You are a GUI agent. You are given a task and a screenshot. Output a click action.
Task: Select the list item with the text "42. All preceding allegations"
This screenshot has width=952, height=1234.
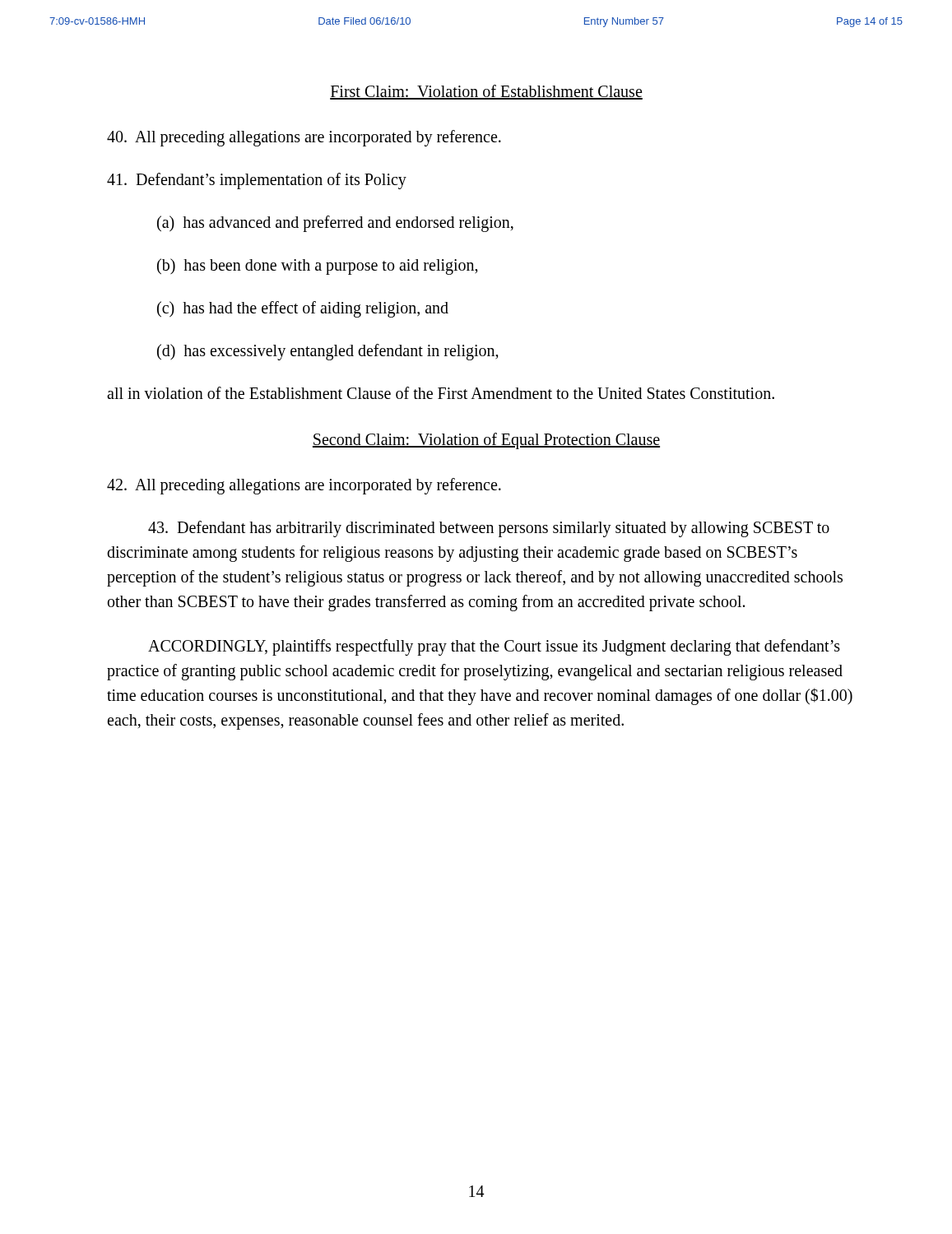(x=304, y=485)
